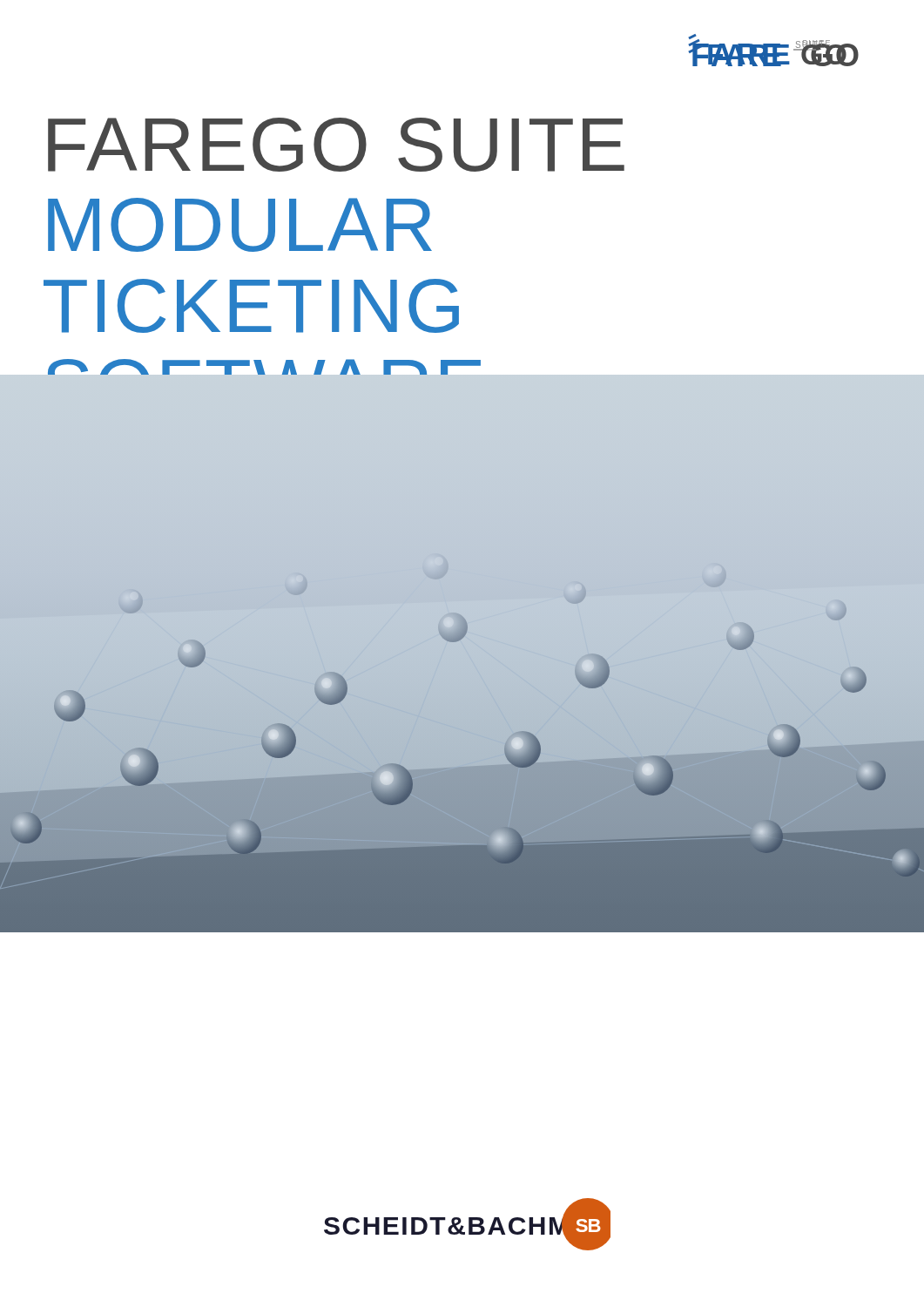
Task: Click on the passage starting "FAREGO SUITE MODULAR TICKETING SOFTWARE"
Action: (462, 266)
